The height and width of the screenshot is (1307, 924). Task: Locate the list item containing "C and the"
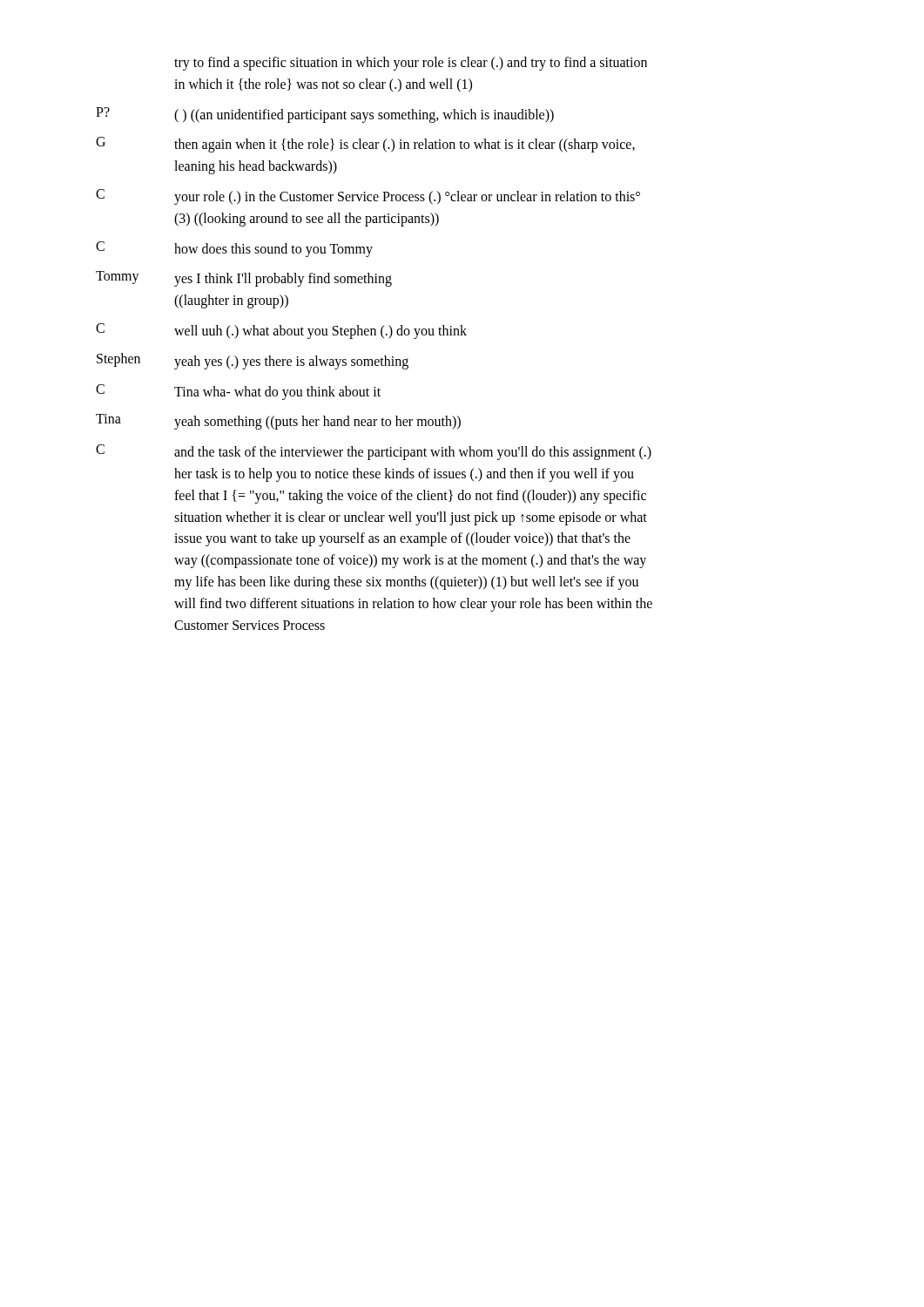click(471, 539)
